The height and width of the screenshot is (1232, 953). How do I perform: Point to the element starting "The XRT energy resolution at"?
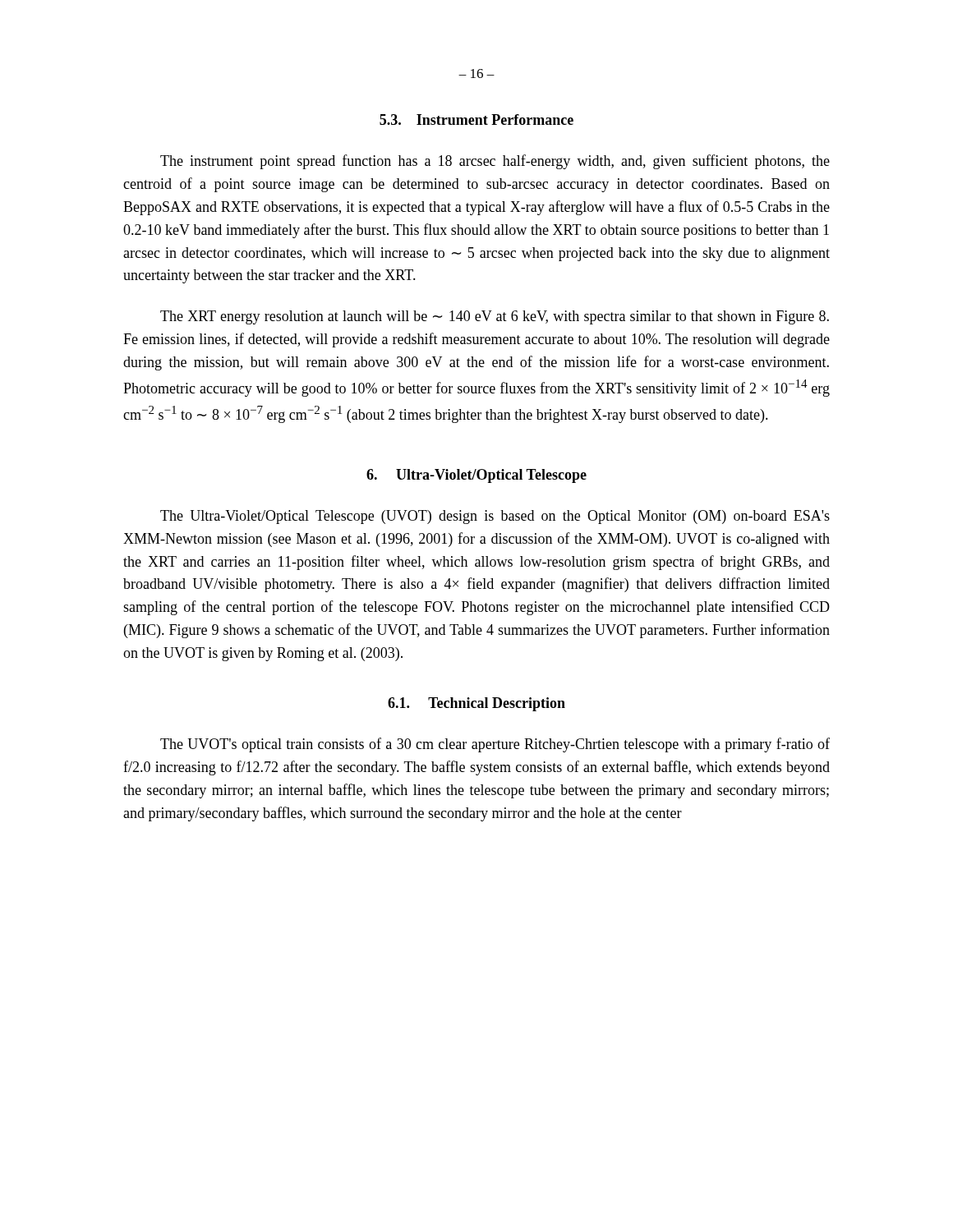pyautogui.click(x=476, y=366)
